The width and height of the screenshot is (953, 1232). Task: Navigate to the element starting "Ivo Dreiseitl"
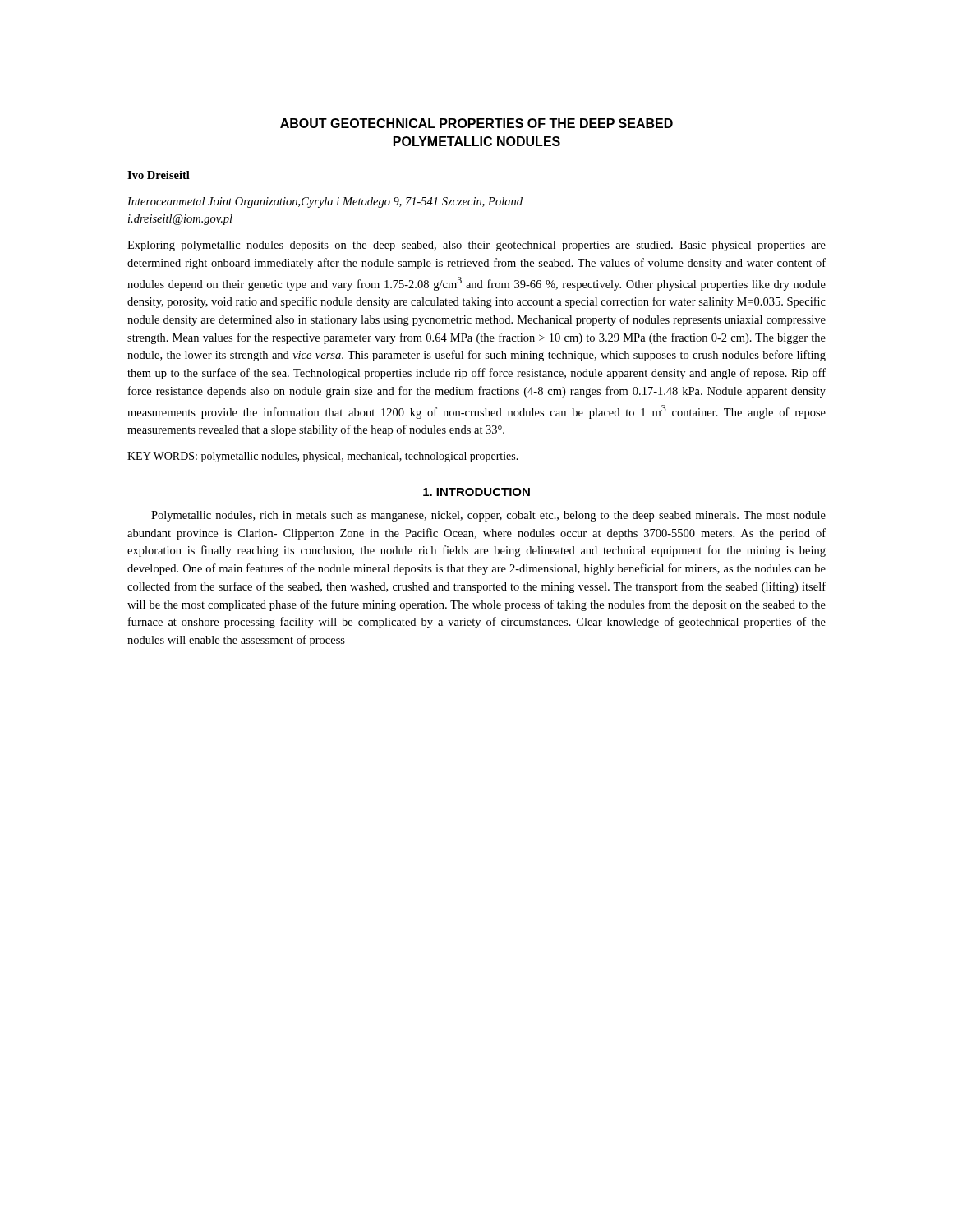click(x=158, y=175)
